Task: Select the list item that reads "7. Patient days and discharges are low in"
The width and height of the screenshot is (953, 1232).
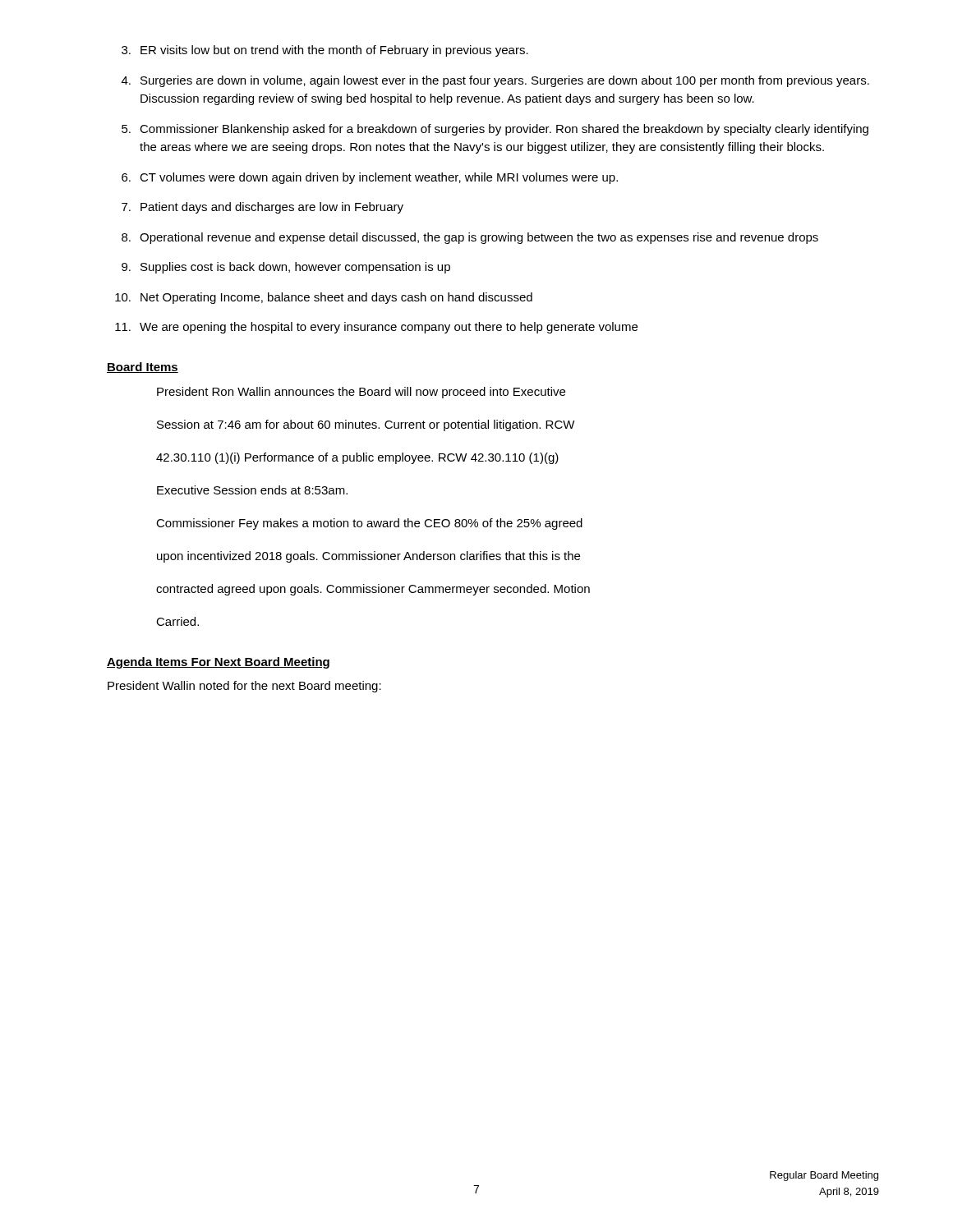Action: [x=262, y=208]
